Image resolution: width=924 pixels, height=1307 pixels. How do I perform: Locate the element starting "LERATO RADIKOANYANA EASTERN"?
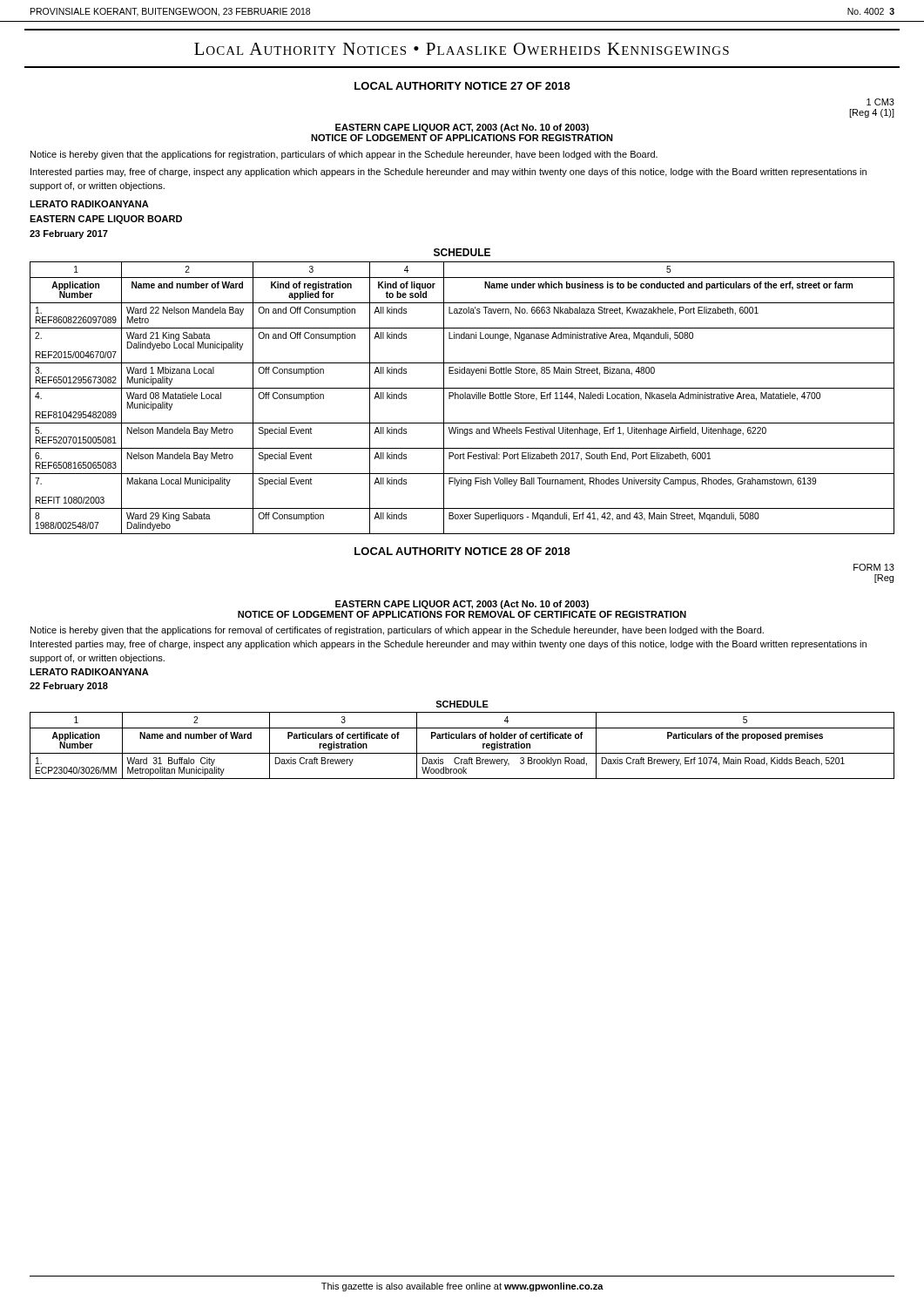coord(106,219)
